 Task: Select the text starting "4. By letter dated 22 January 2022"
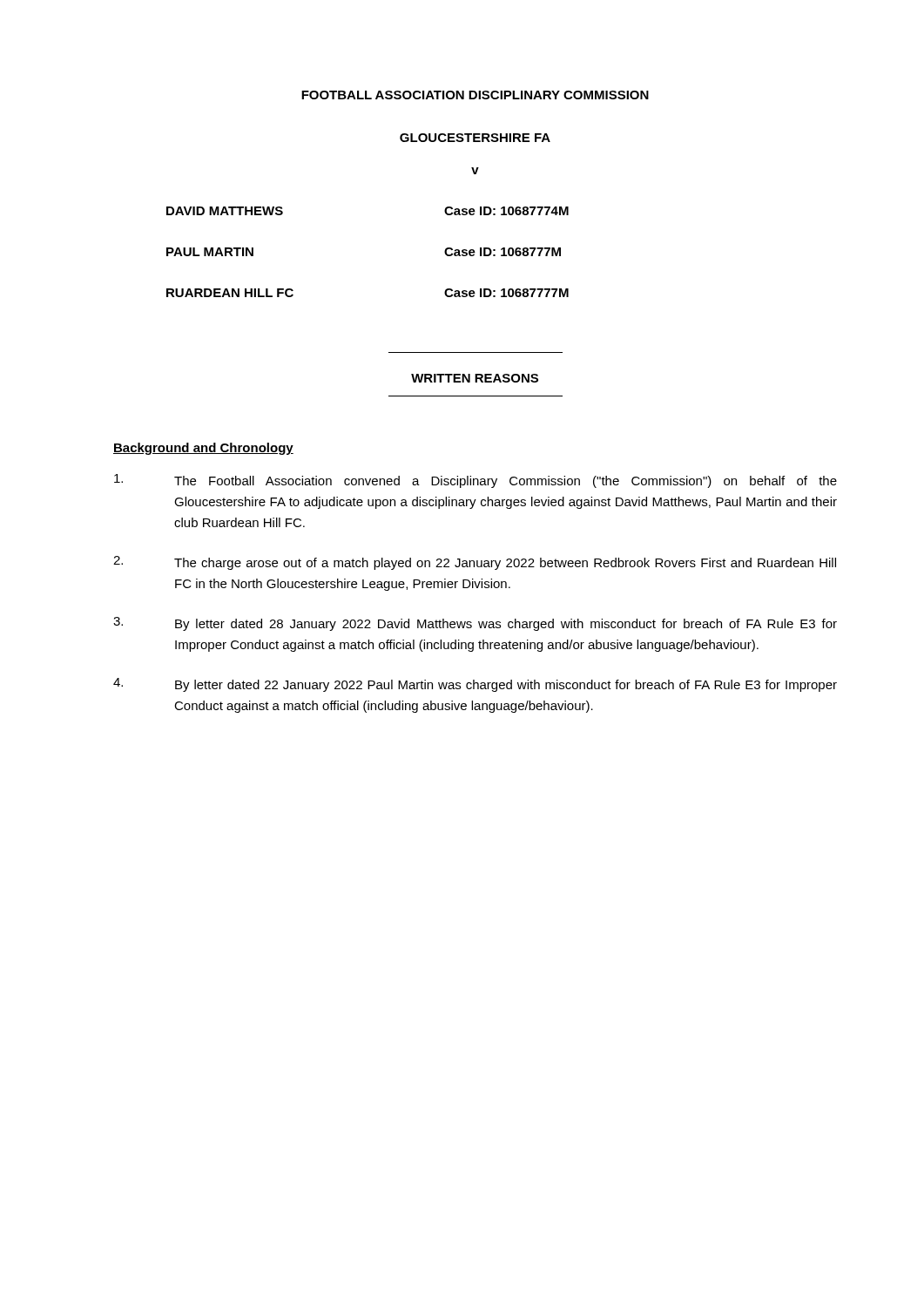click(x=475, y=695)
